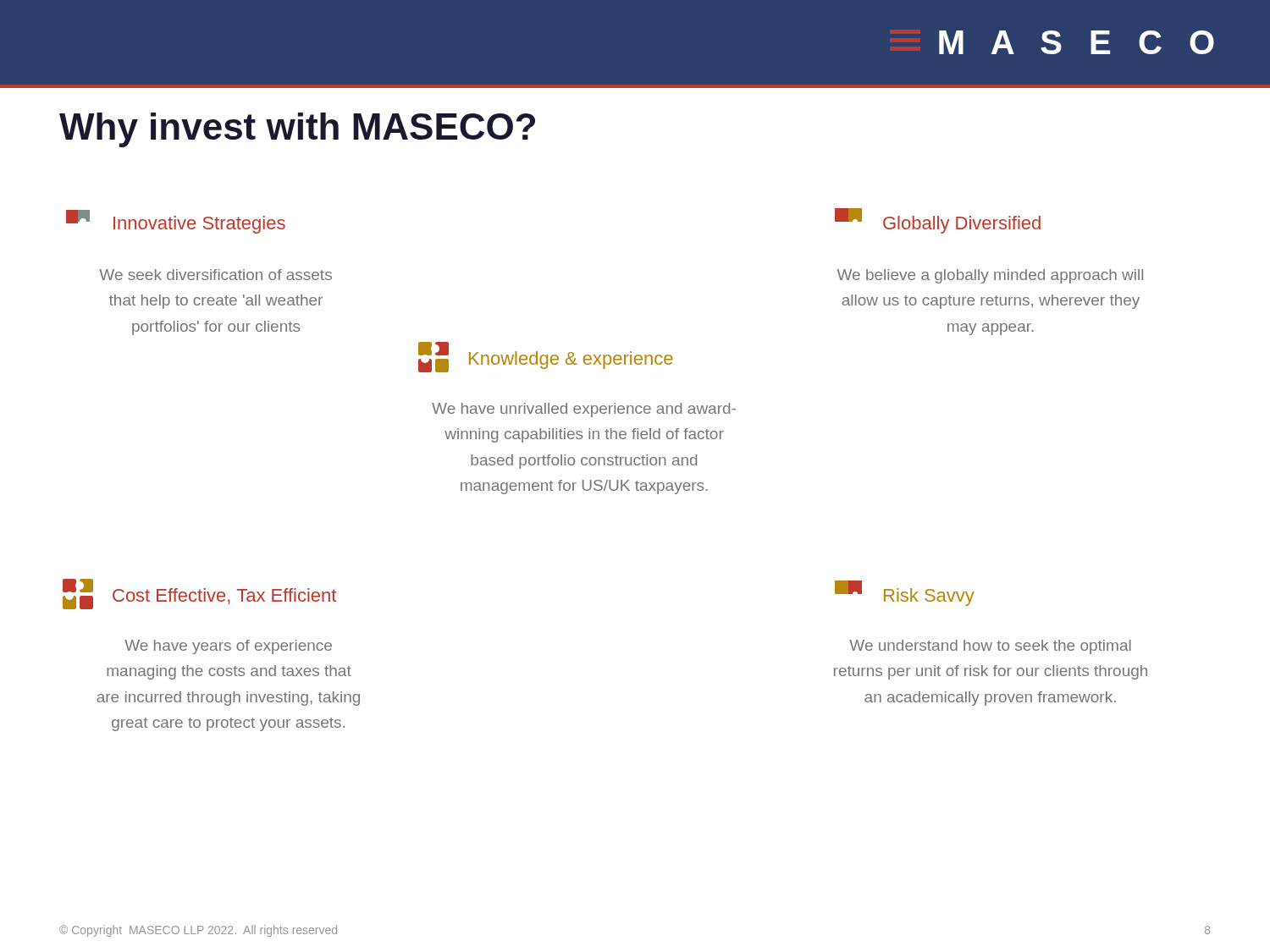Click the passage that begins "We understand how to seek the optimal returns"
The height and width of the screenshot is (952, 1270).
tap(991, 671)
